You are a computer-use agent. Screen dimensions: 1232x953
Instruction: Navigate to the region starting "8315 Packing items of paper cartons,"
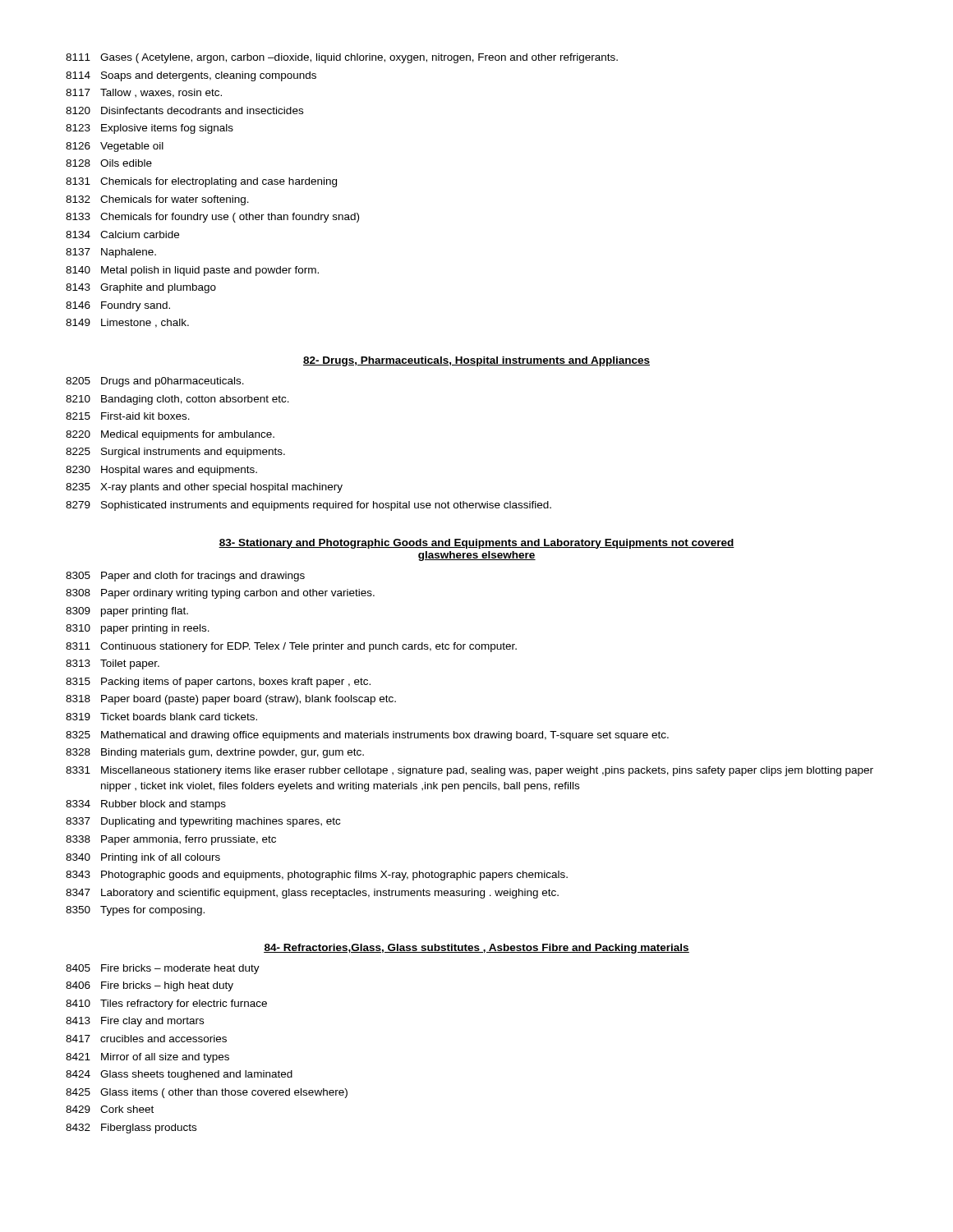(x=218, y=683)
